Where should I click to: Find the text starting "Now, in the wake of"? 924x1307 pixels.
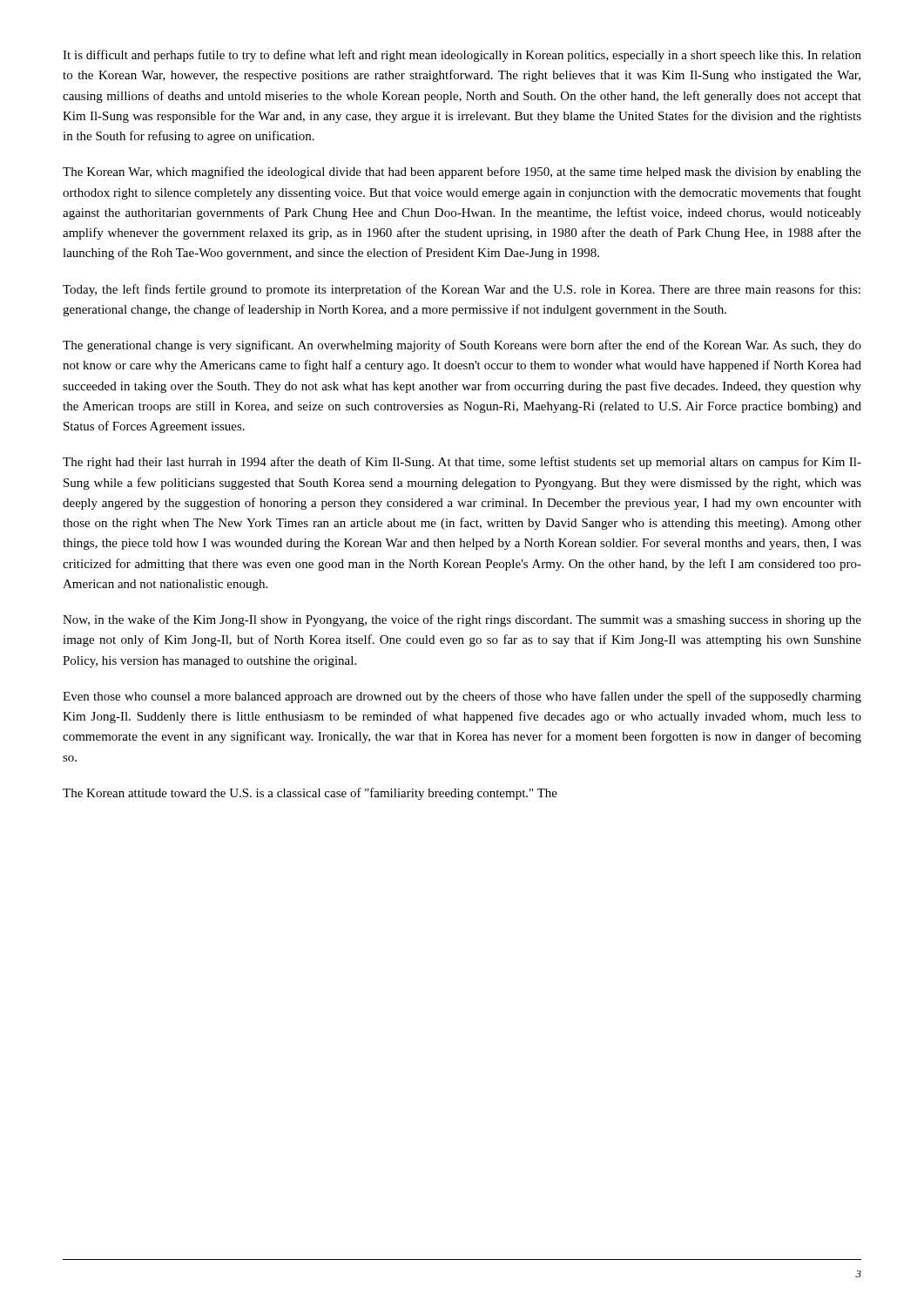tap(462, 640)
